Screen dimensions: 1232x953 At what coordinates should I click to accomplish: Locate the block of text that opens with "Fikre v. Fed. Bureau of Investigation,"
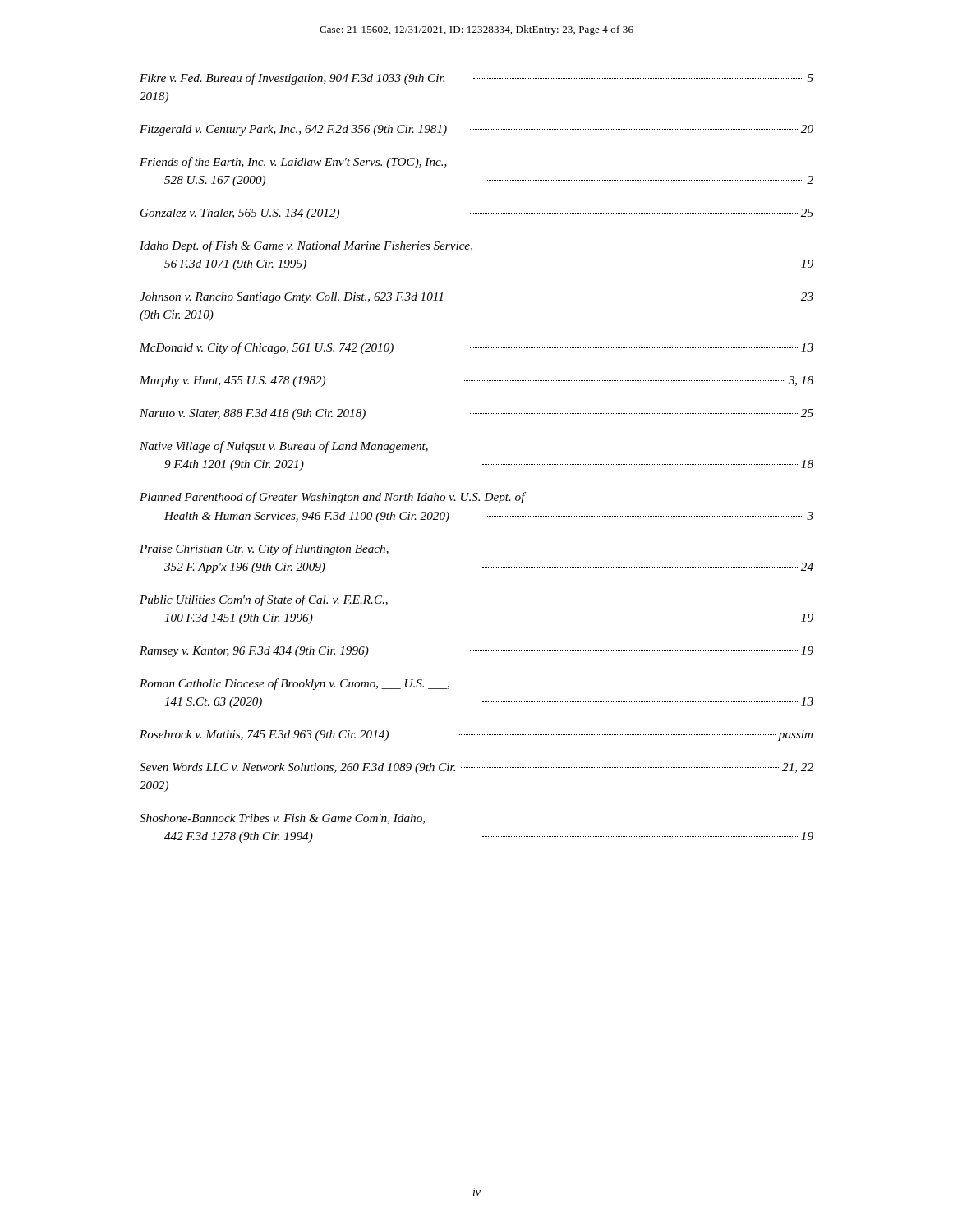tap(476, 87)
